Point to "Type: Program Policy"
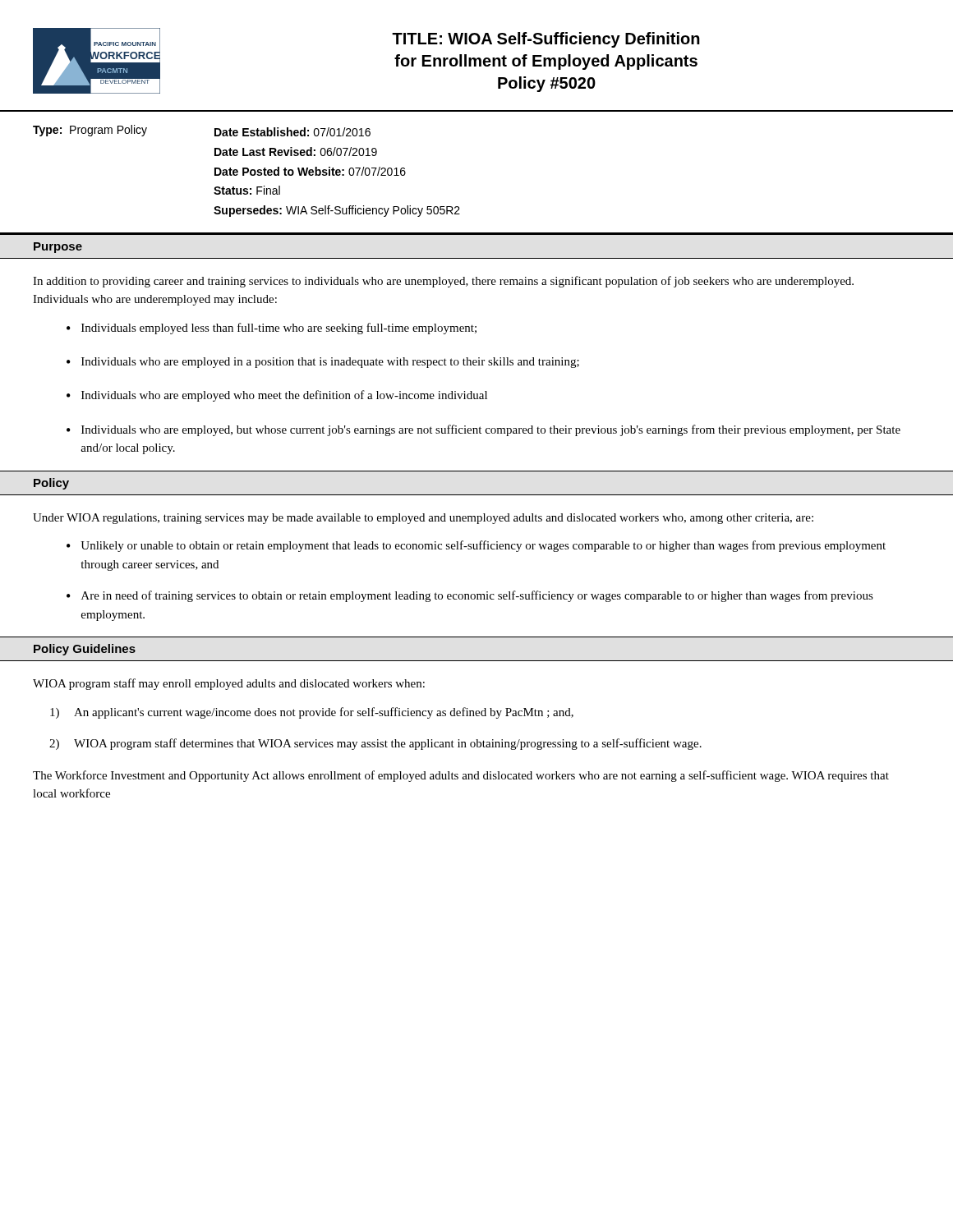This screenshot has width=953, height=1232. coord(90,130)
